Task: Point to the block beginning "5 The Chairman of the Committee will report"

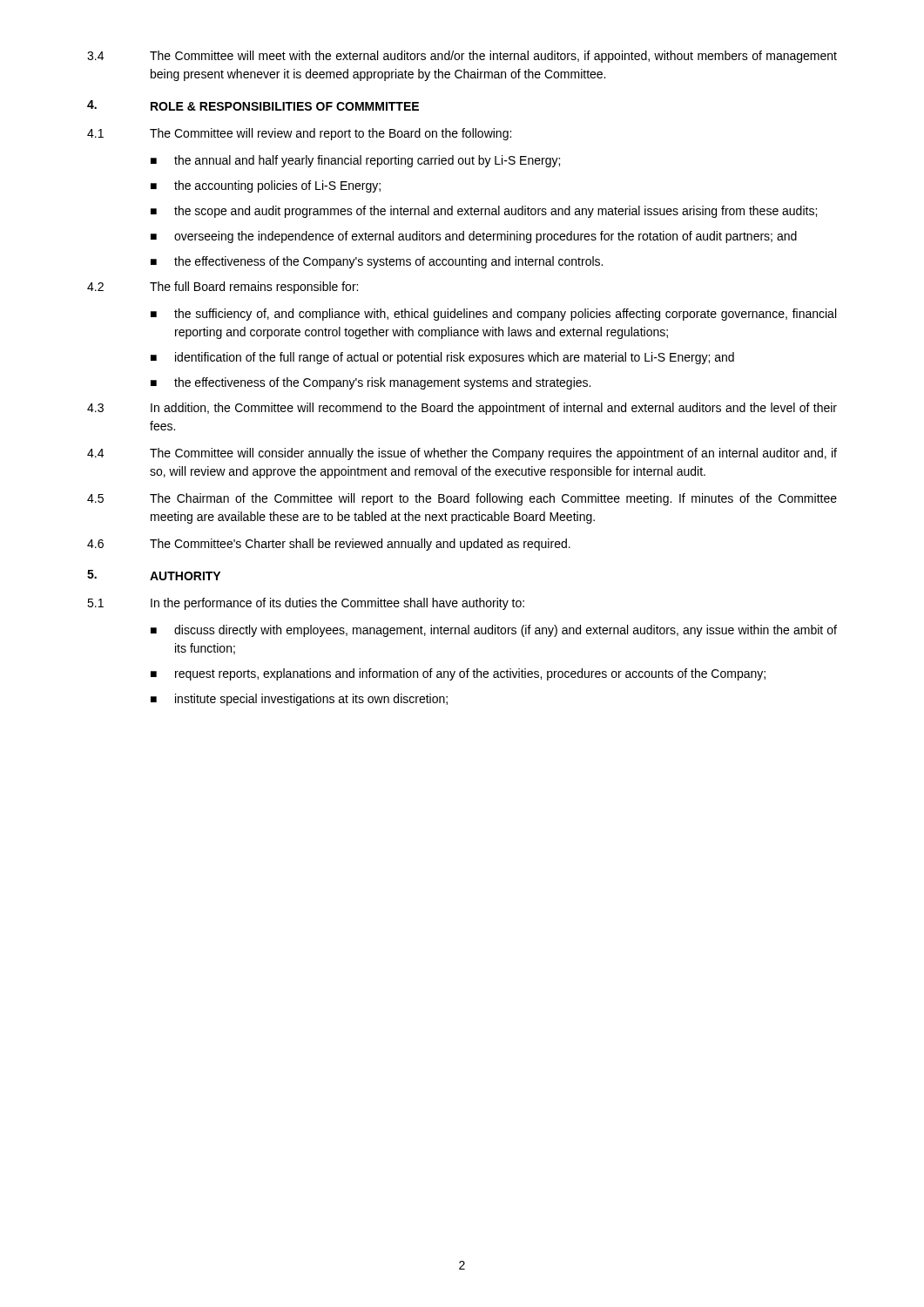Action: 462,508
